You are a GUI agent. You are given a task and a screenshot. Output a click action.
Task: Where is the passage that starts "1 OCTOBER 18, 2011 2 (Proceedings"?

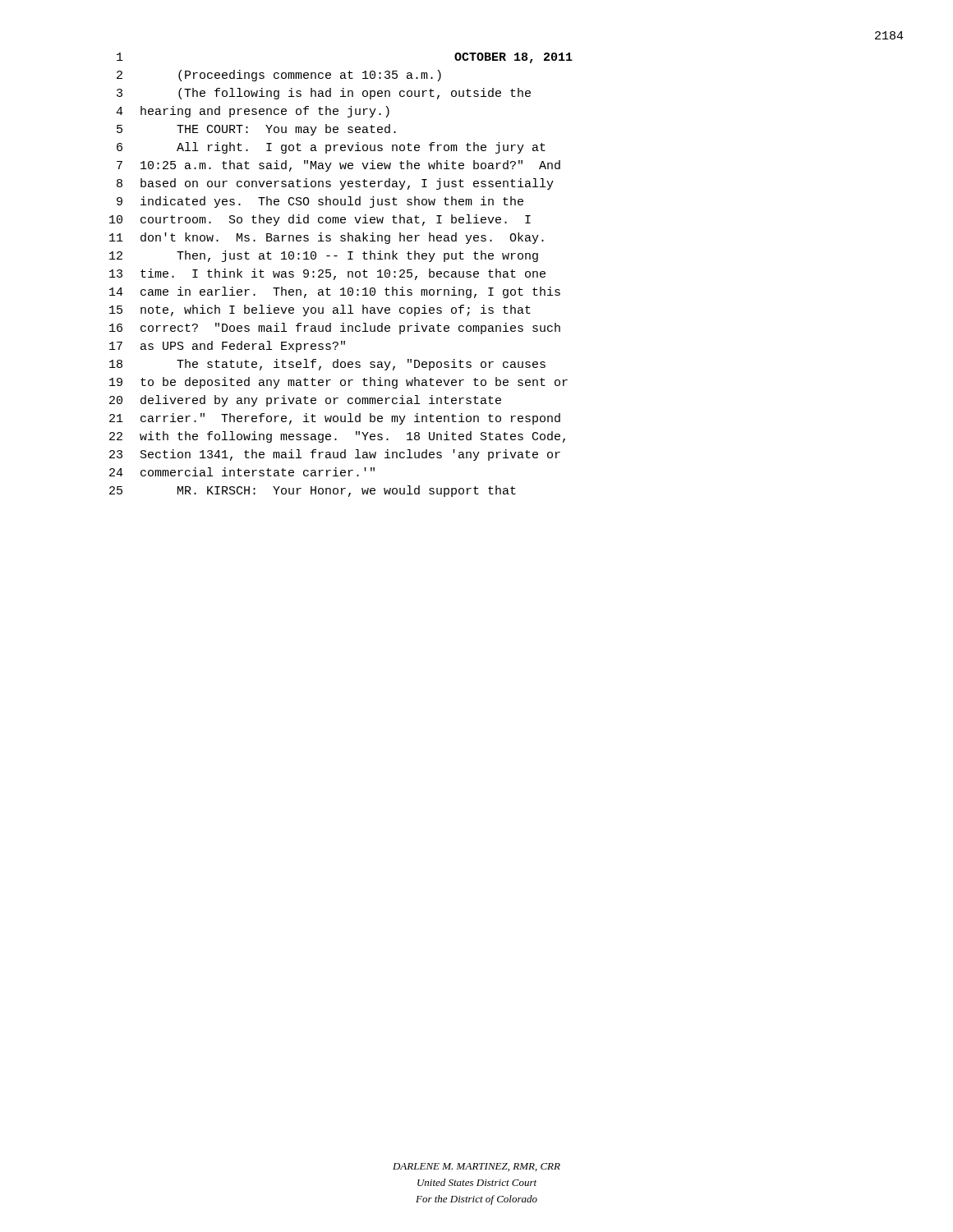tap(485, 275)
